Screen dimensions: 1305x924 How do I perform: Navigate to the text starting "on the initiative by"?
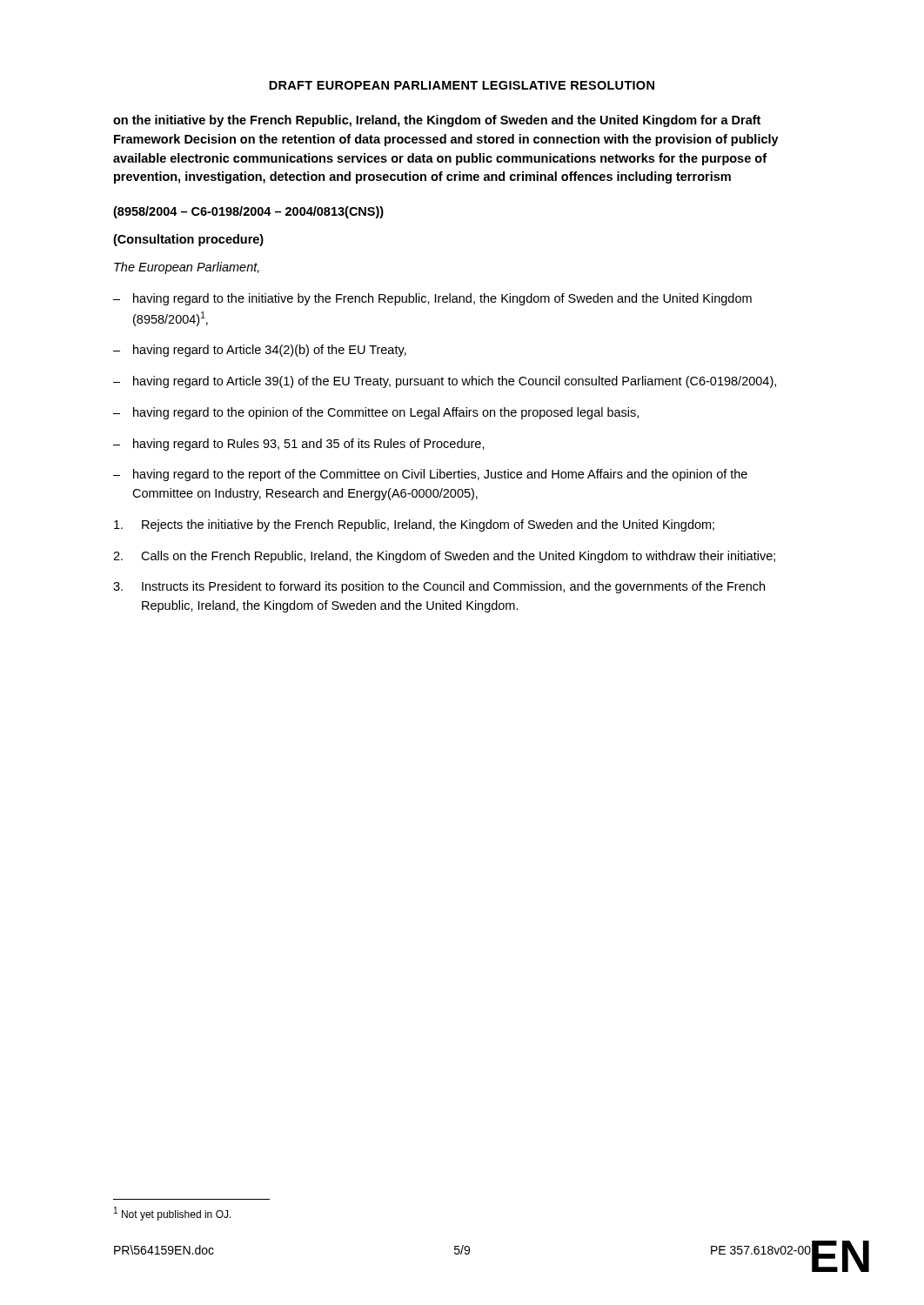click(446, 148)
